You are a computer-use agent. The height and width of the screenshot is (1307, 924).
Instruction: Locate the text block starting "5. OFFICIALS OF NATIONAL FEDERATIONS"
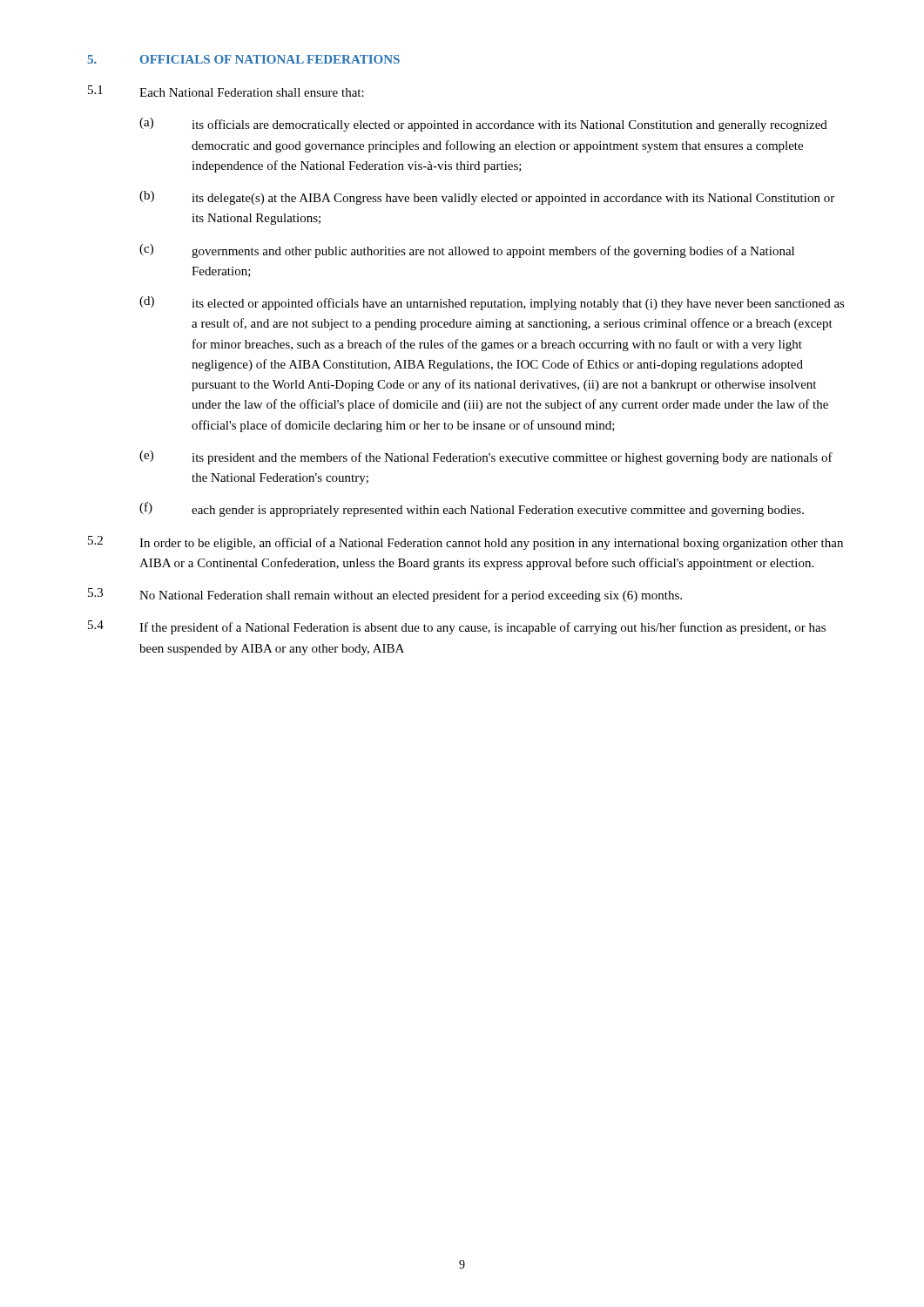244,60
